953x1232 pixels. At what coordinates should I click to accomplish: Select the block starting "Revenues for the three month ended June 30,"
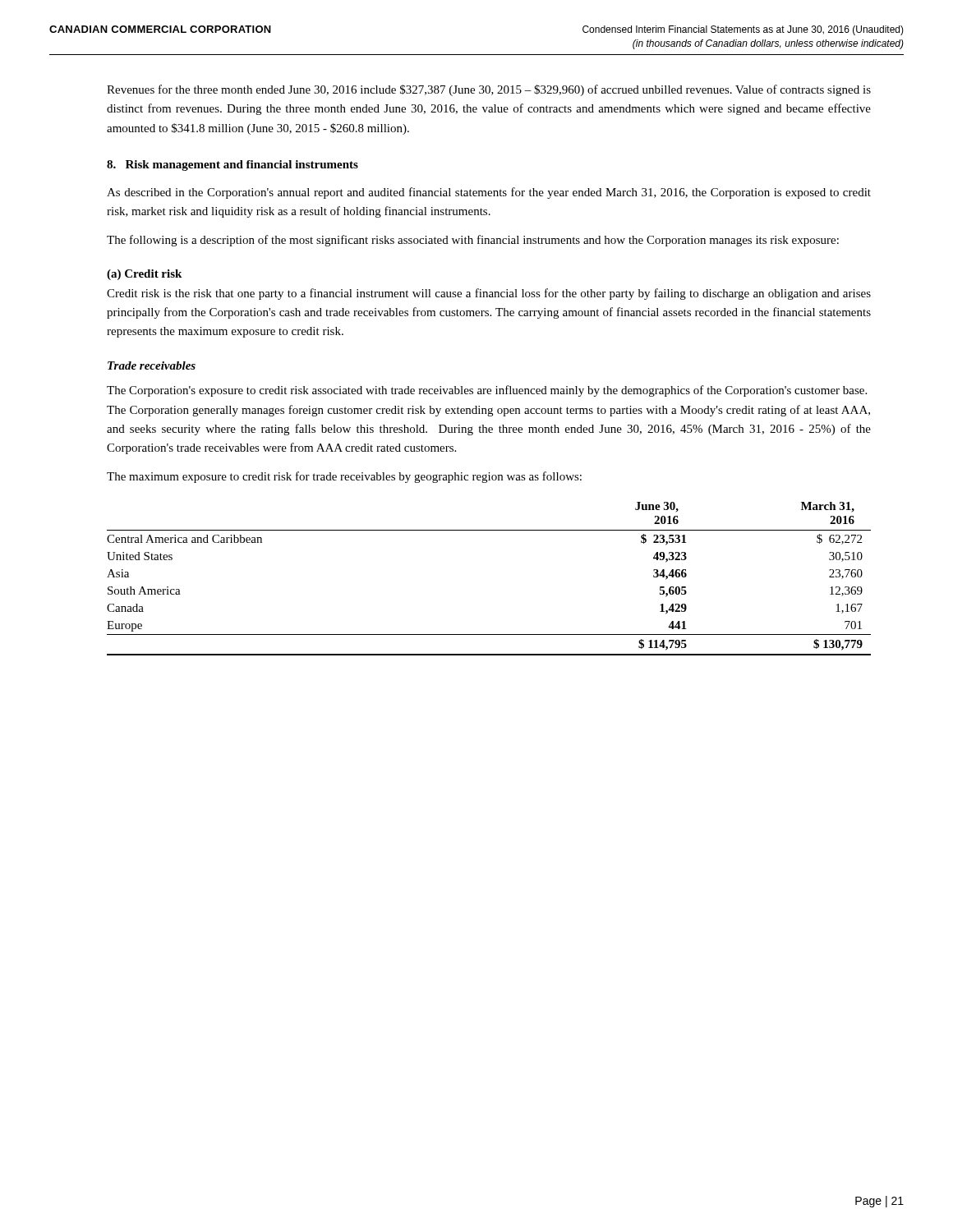(x=489, y=109)
